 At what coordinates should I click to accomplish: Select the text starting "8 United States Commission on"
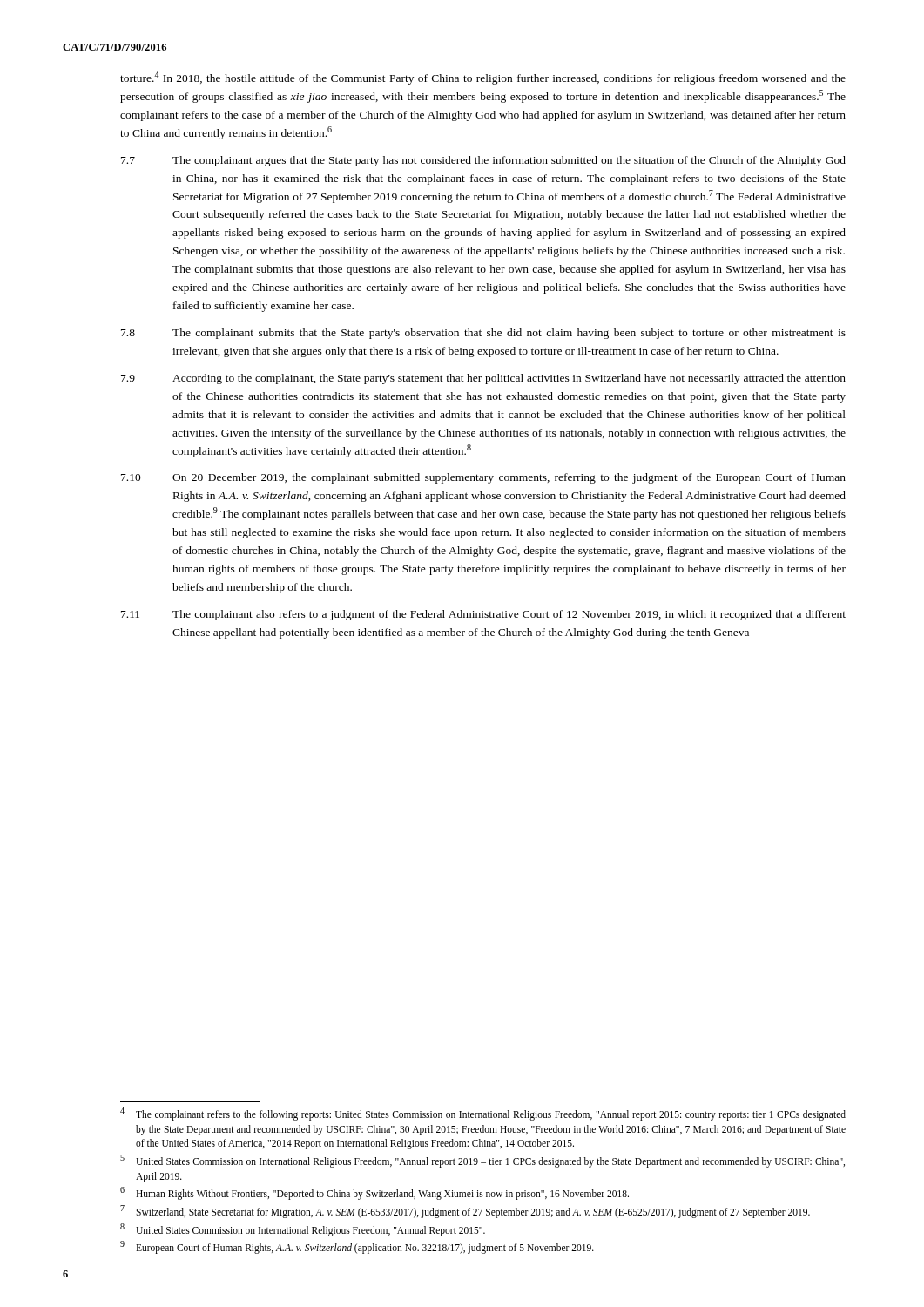coord(483,1230)
